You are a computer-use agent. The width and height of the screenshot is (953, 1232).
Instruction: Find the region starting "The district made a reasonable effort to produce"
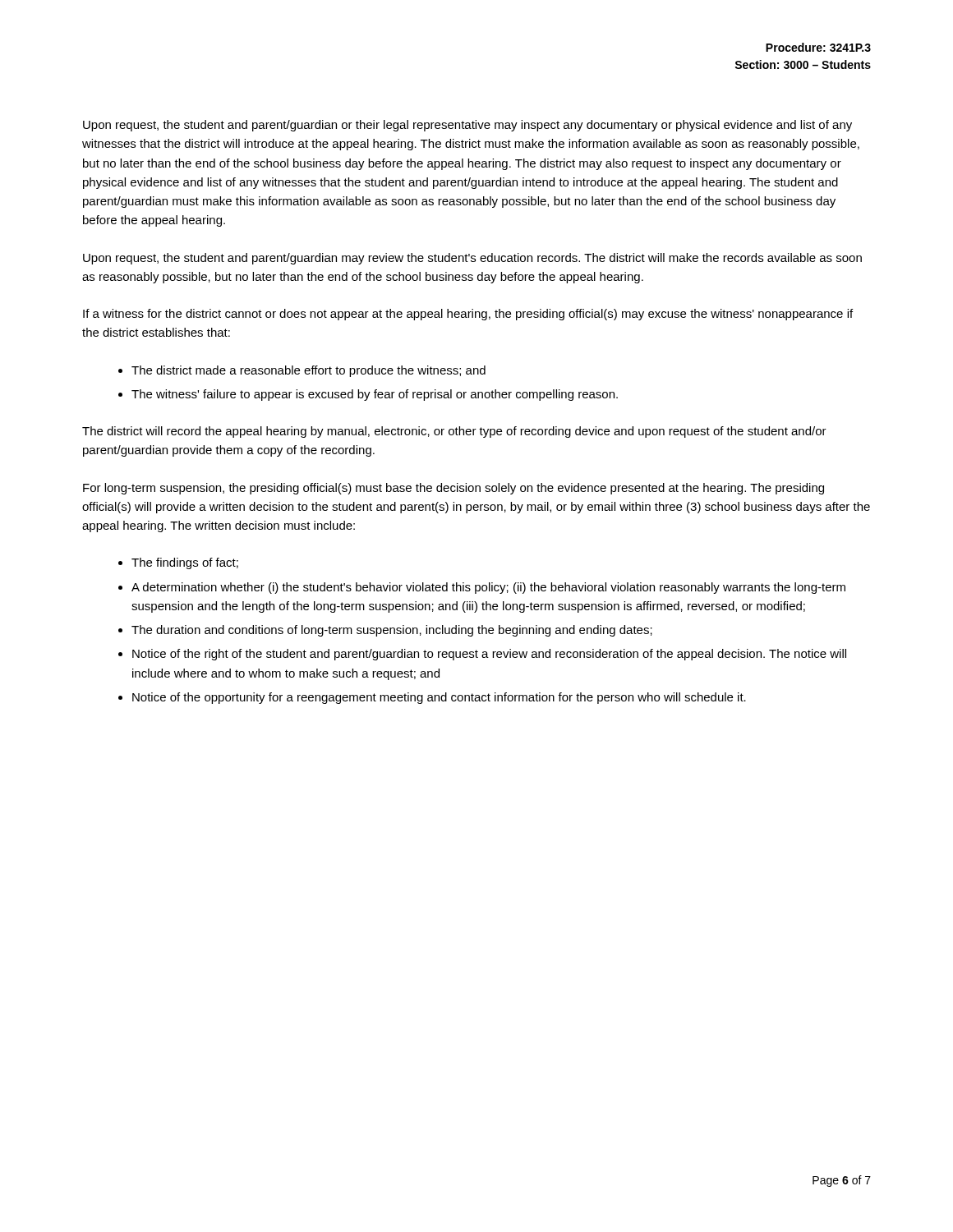click(309, 370)
